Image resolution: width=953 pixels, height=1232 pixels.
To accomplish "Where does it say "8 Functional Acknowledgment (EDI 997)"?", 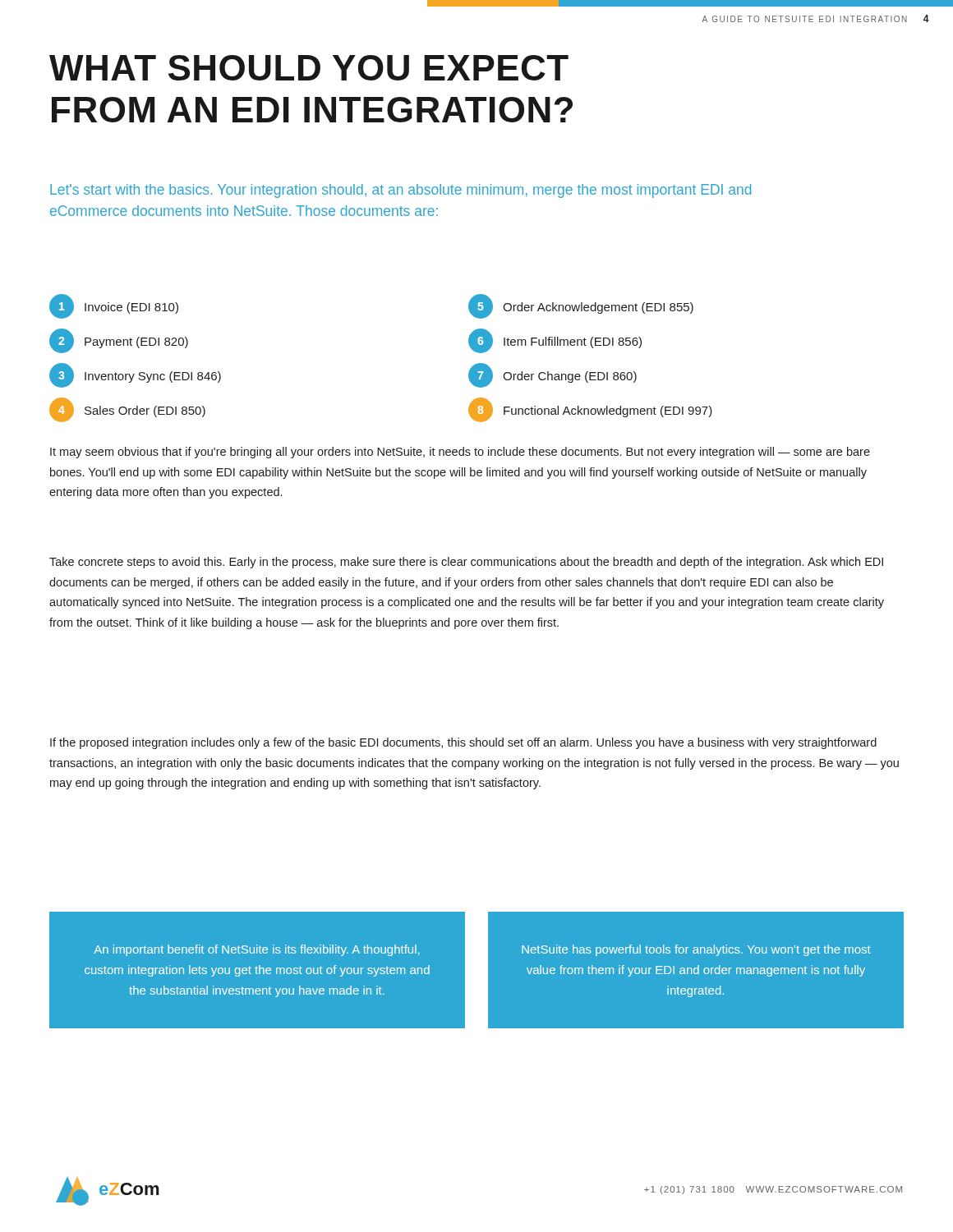I will pos(590,410).
